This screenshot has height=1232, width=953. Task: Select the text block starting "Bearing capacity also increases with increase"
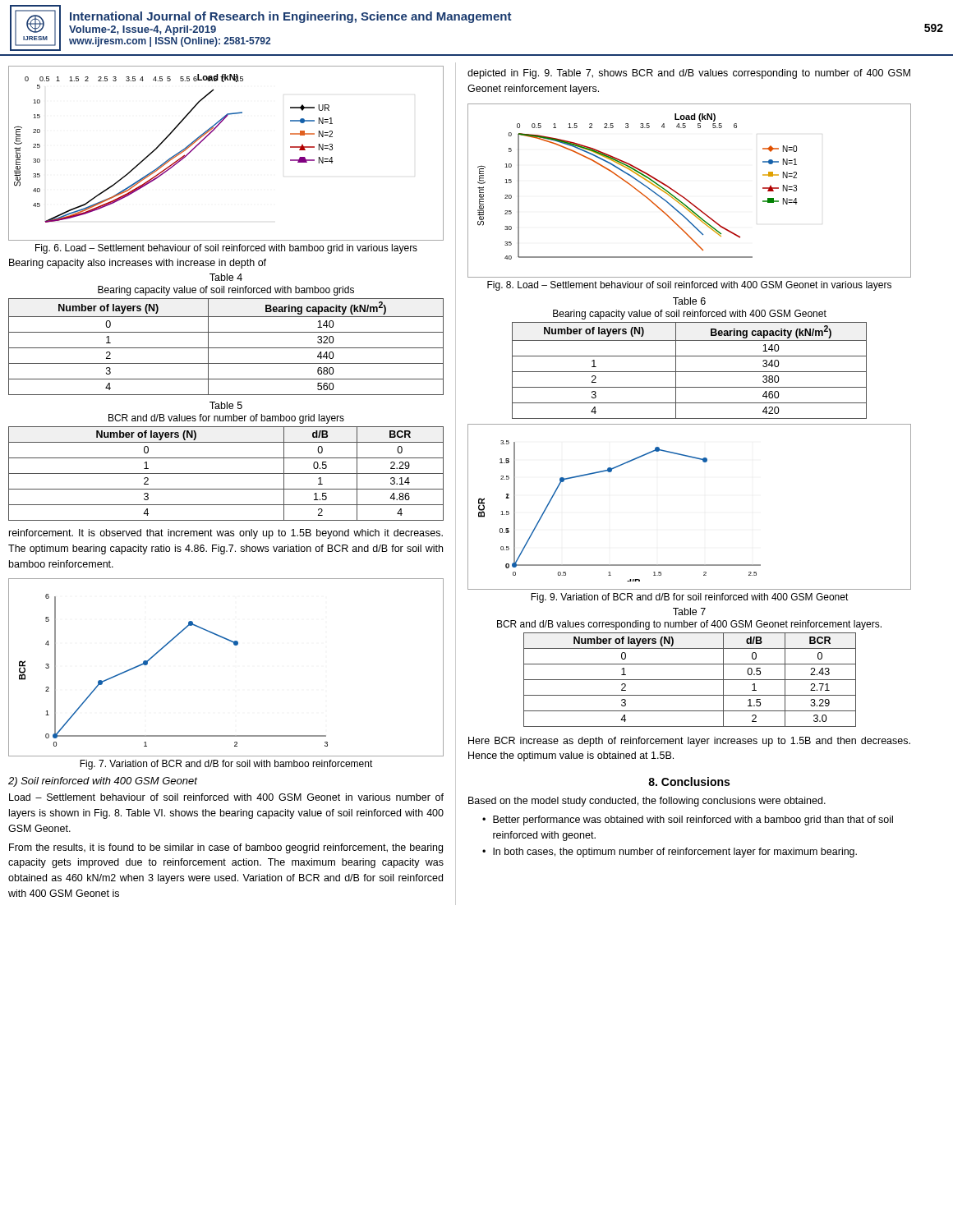137,263
